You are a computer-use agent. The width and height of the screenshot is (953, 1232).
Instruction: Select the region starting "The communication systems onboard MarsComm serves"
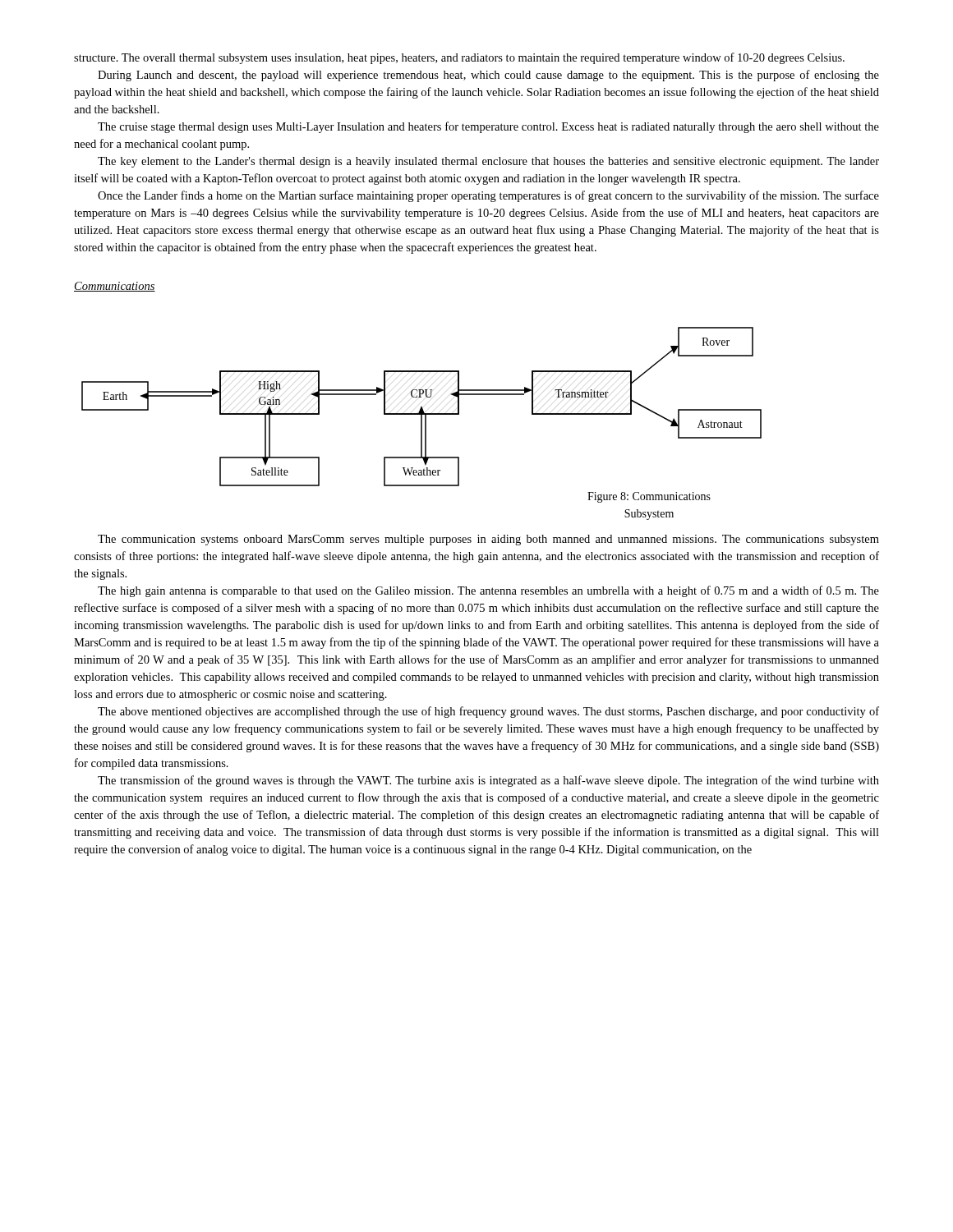tap(488, 540)
